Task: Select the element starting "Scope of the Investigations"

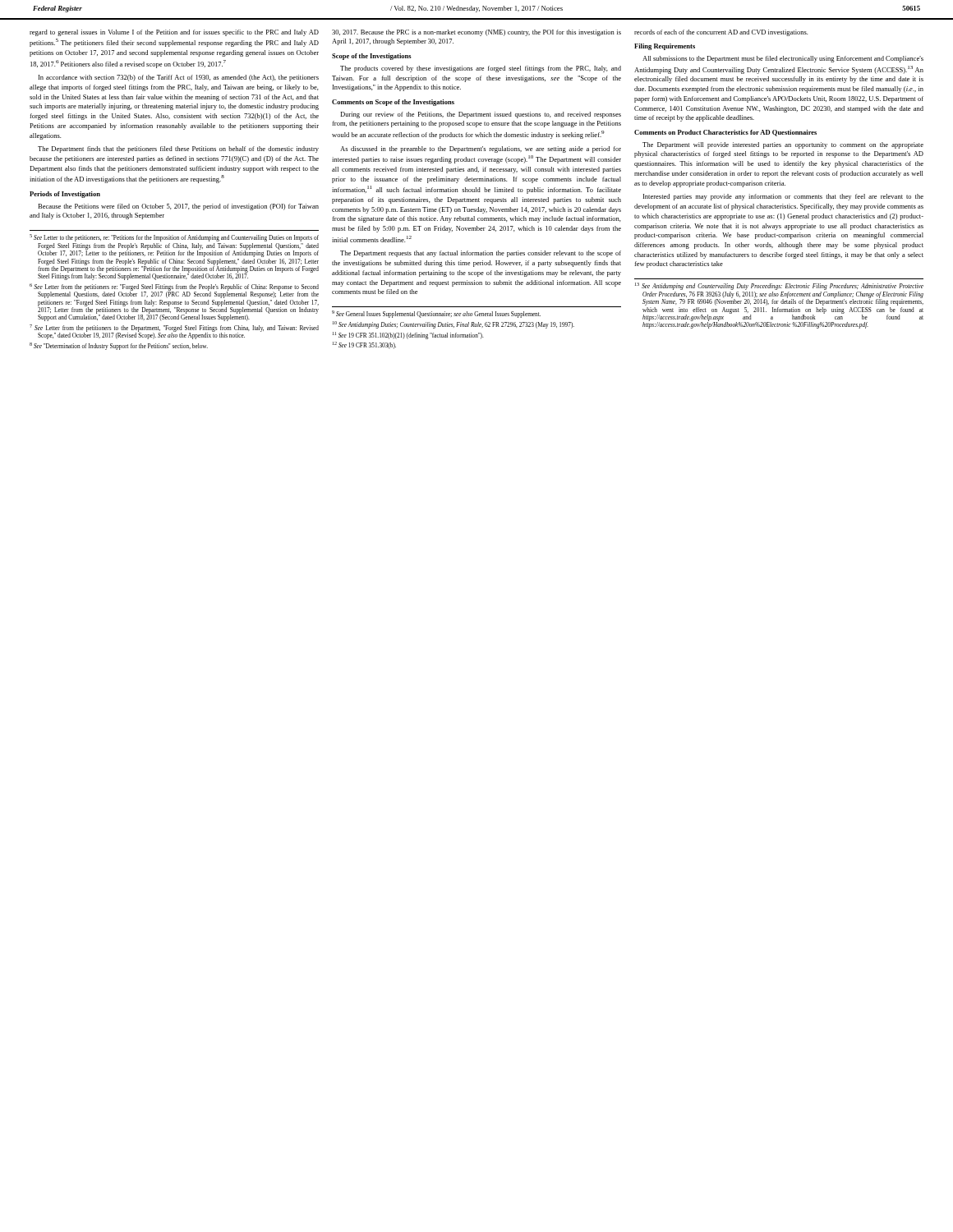Action: pyautogui.click(x=476, y=57)
